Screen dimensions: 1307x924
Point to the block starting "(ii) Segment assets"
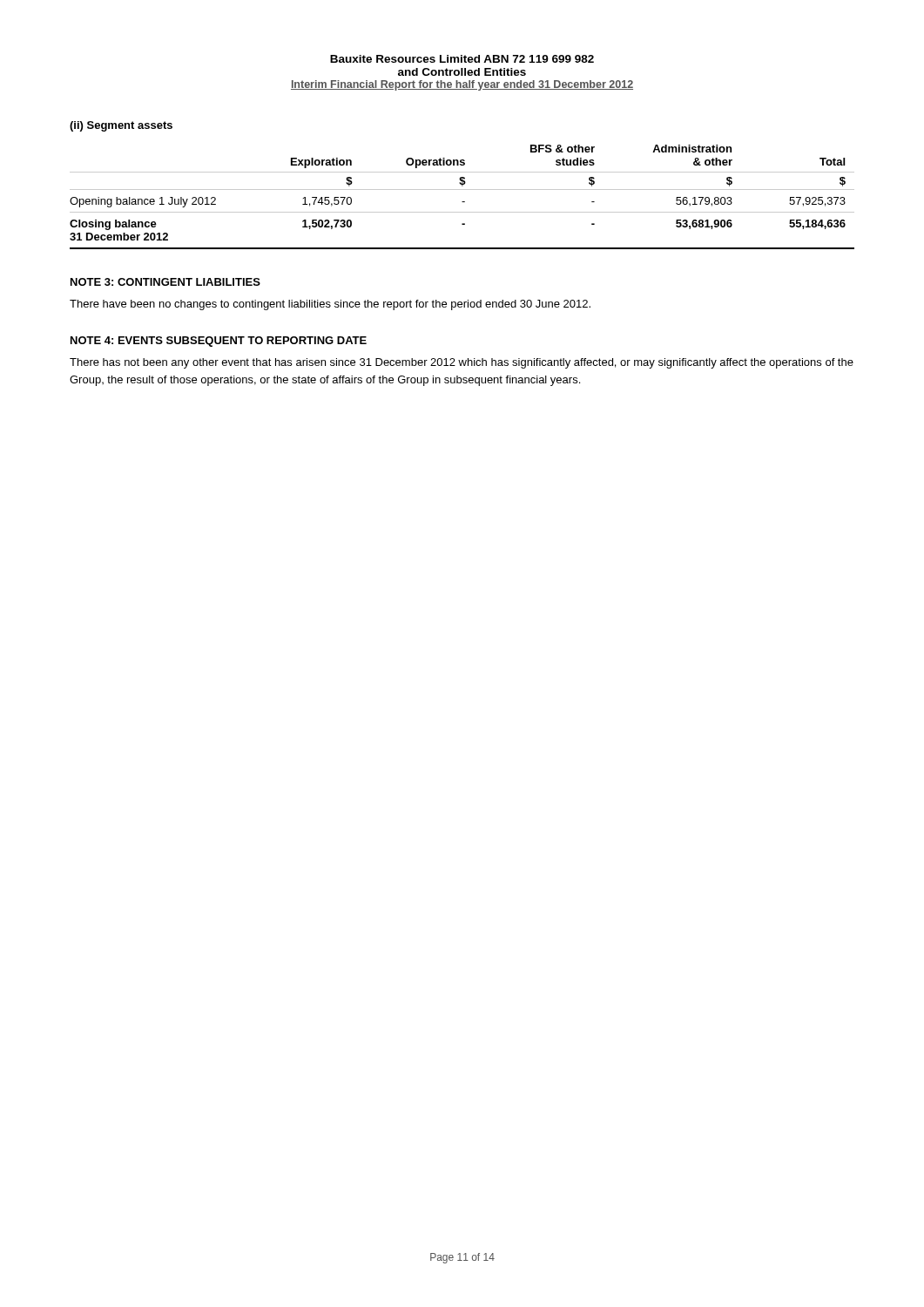[x=121, y=125]
